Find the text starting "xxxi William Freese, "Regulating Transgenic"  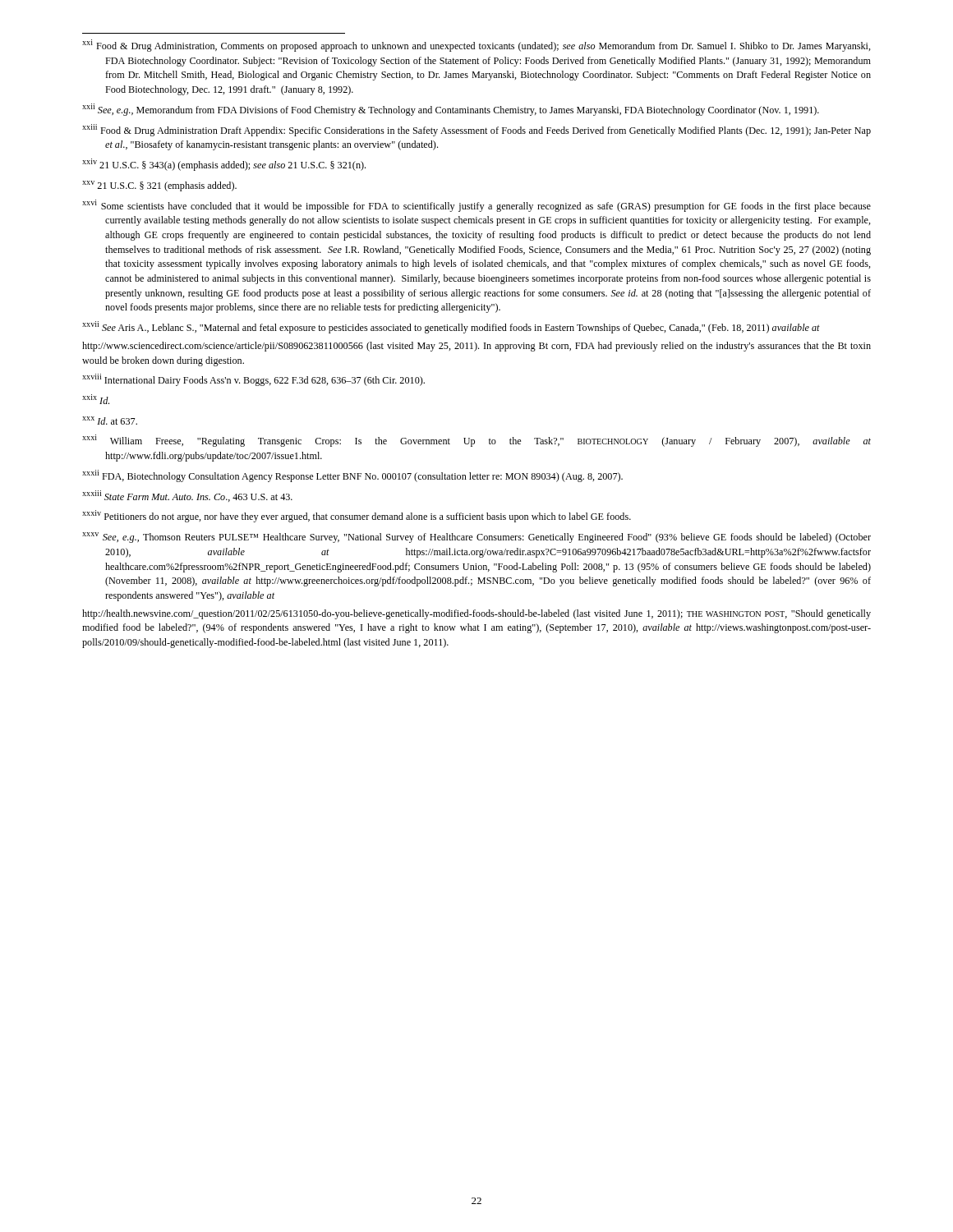476,448
